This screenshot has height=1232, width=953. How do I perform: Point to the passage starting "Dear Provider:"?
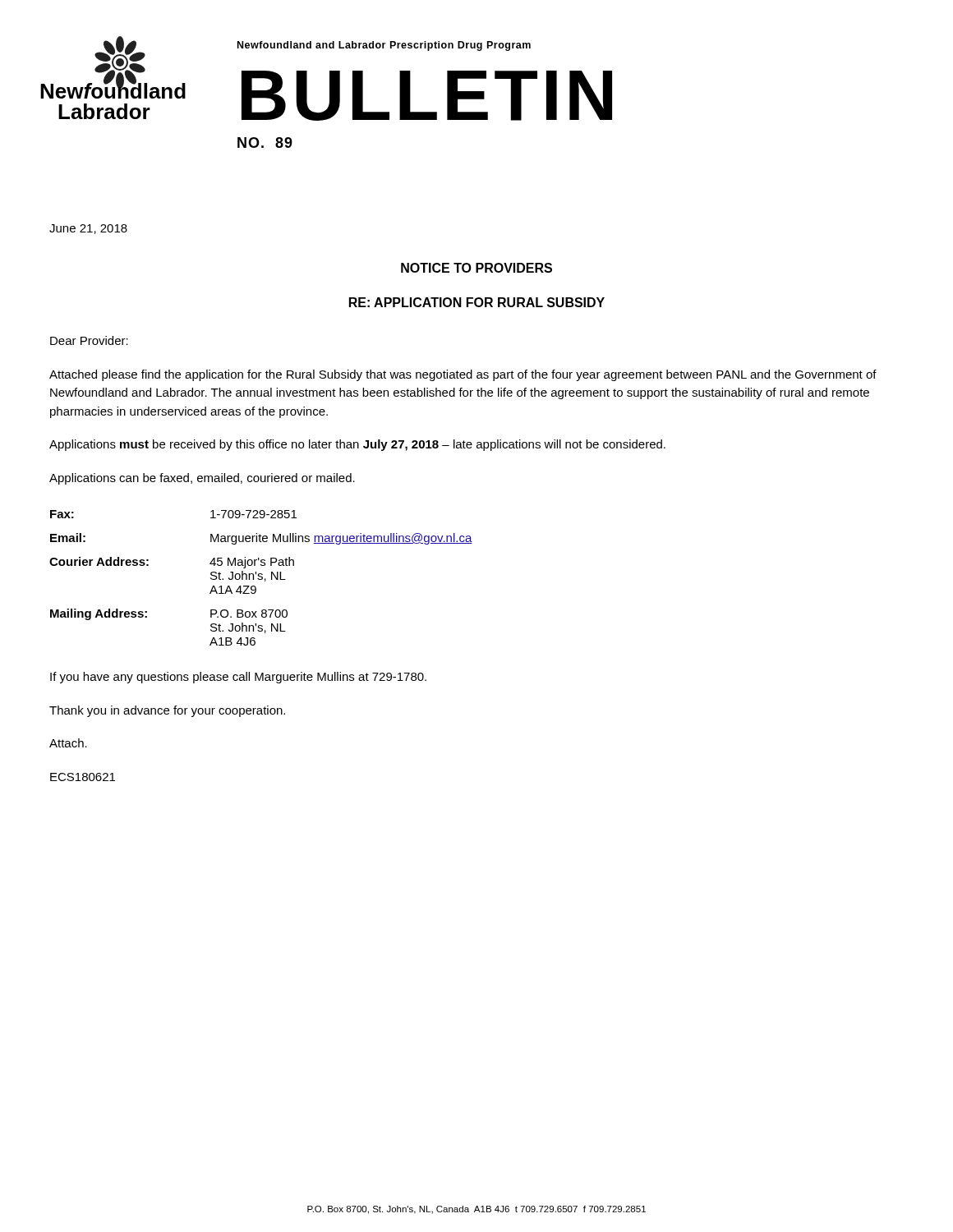click(x=89, y=340)
